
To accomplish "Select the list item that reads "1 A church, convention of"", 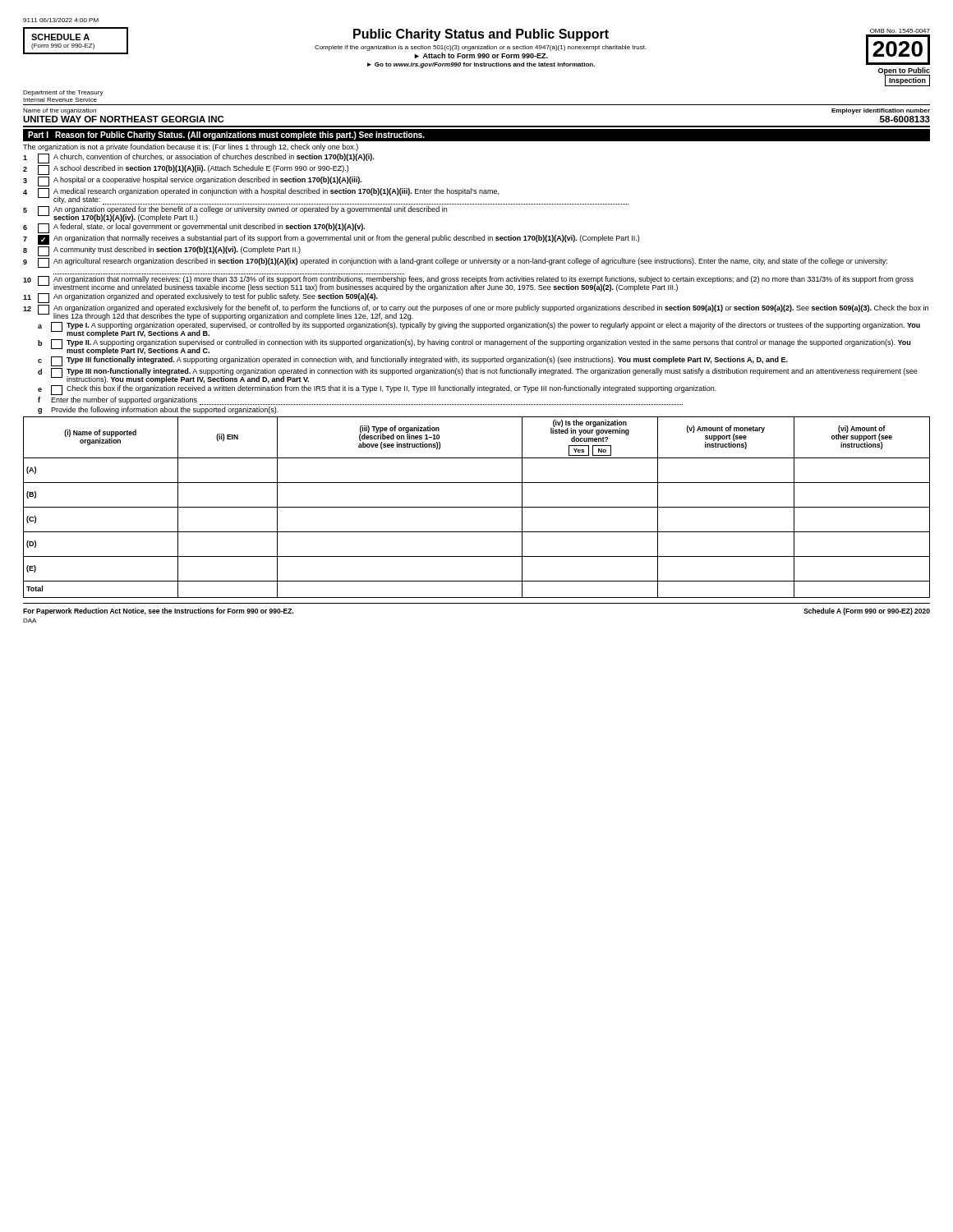I will (199, 158).
